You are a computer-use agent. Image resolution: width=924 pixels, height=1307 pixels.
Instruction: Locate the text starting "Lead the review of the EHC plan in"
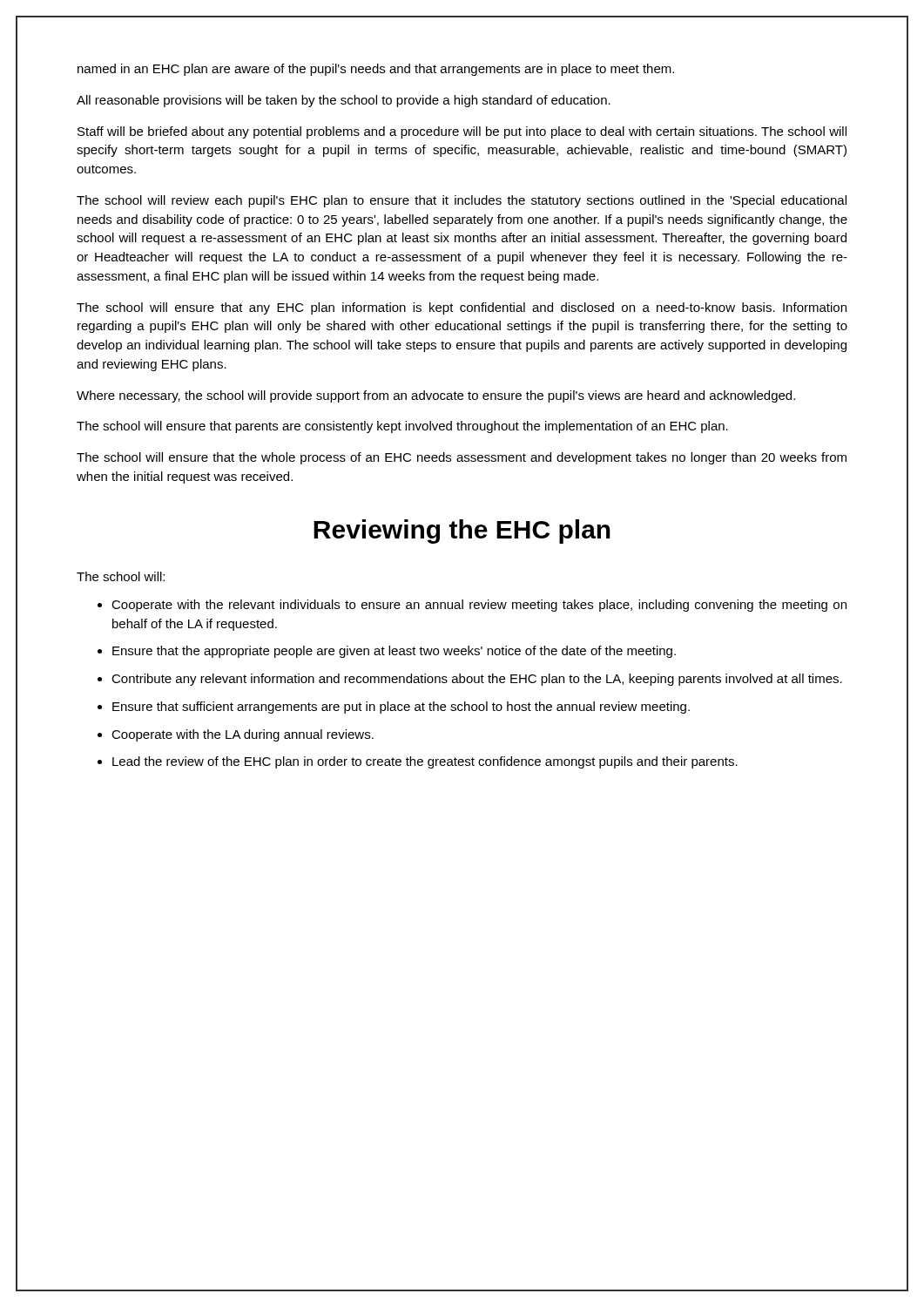(x=425, y=761)
